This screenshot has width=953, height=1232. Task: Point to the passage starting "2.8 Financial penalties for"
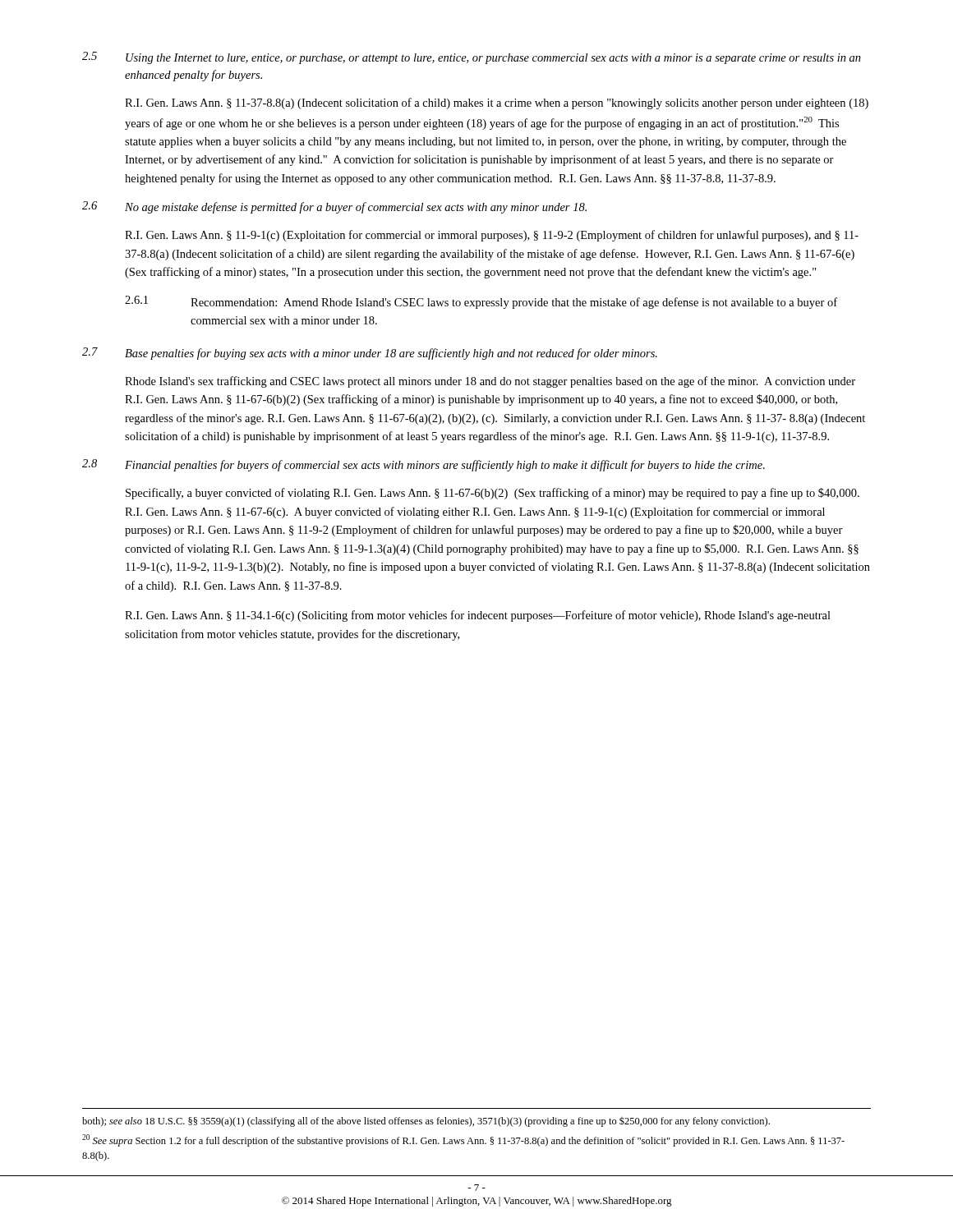click(x=476, y=466)
